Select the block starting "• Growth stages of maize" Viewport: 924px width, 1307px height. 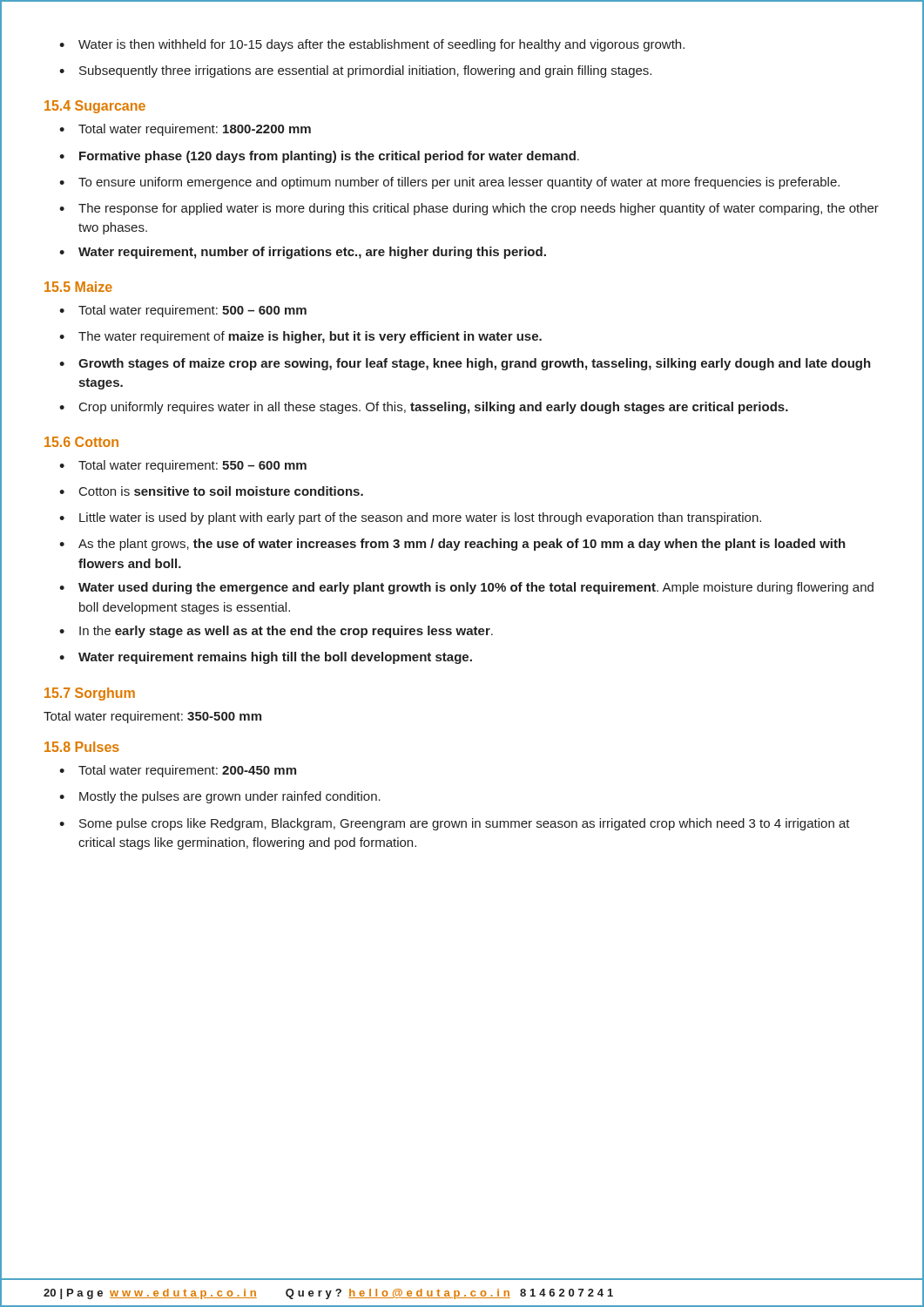470,373
